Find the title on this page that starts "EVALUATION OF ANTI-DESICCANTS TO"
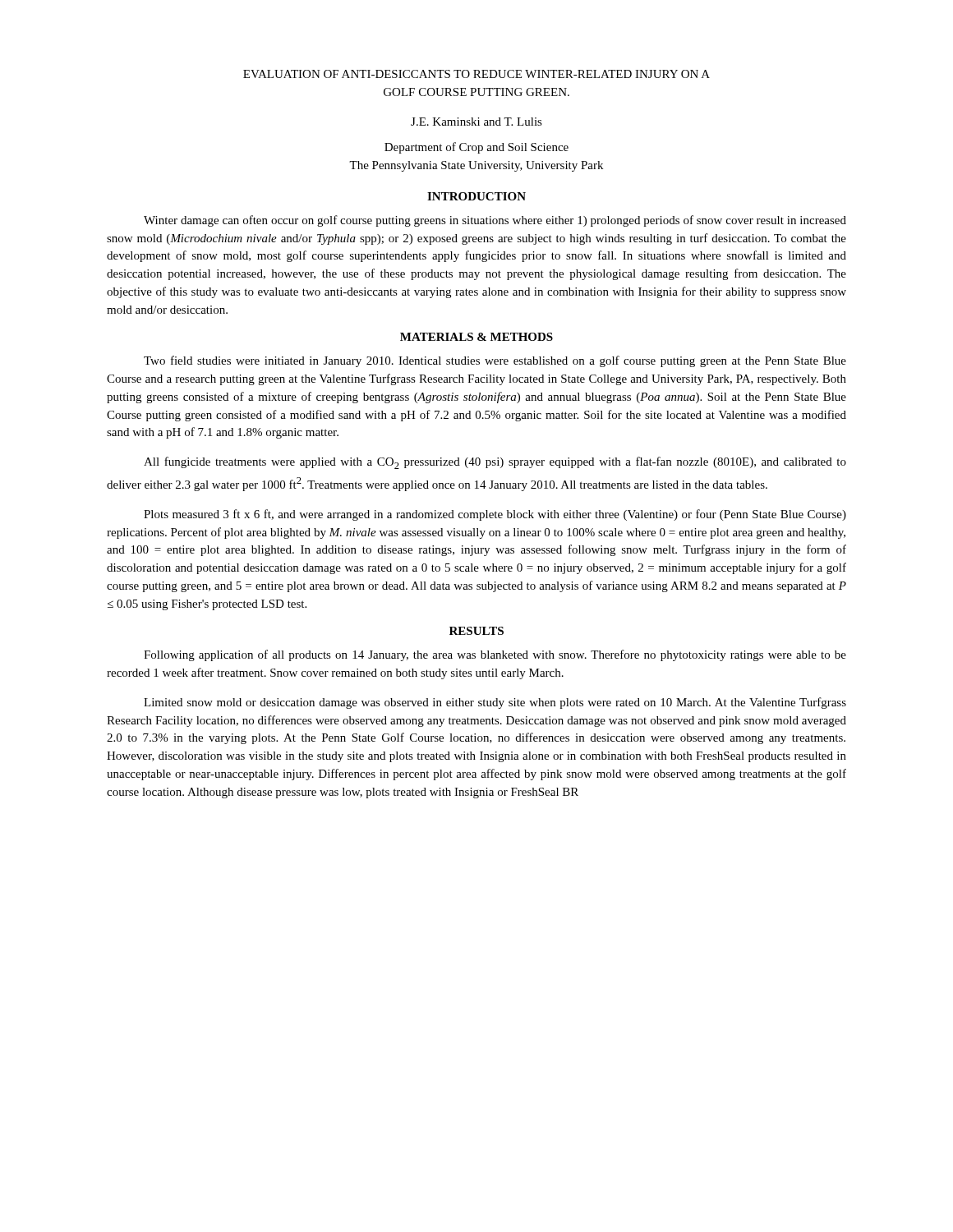953x1232 pixels. 476,83
